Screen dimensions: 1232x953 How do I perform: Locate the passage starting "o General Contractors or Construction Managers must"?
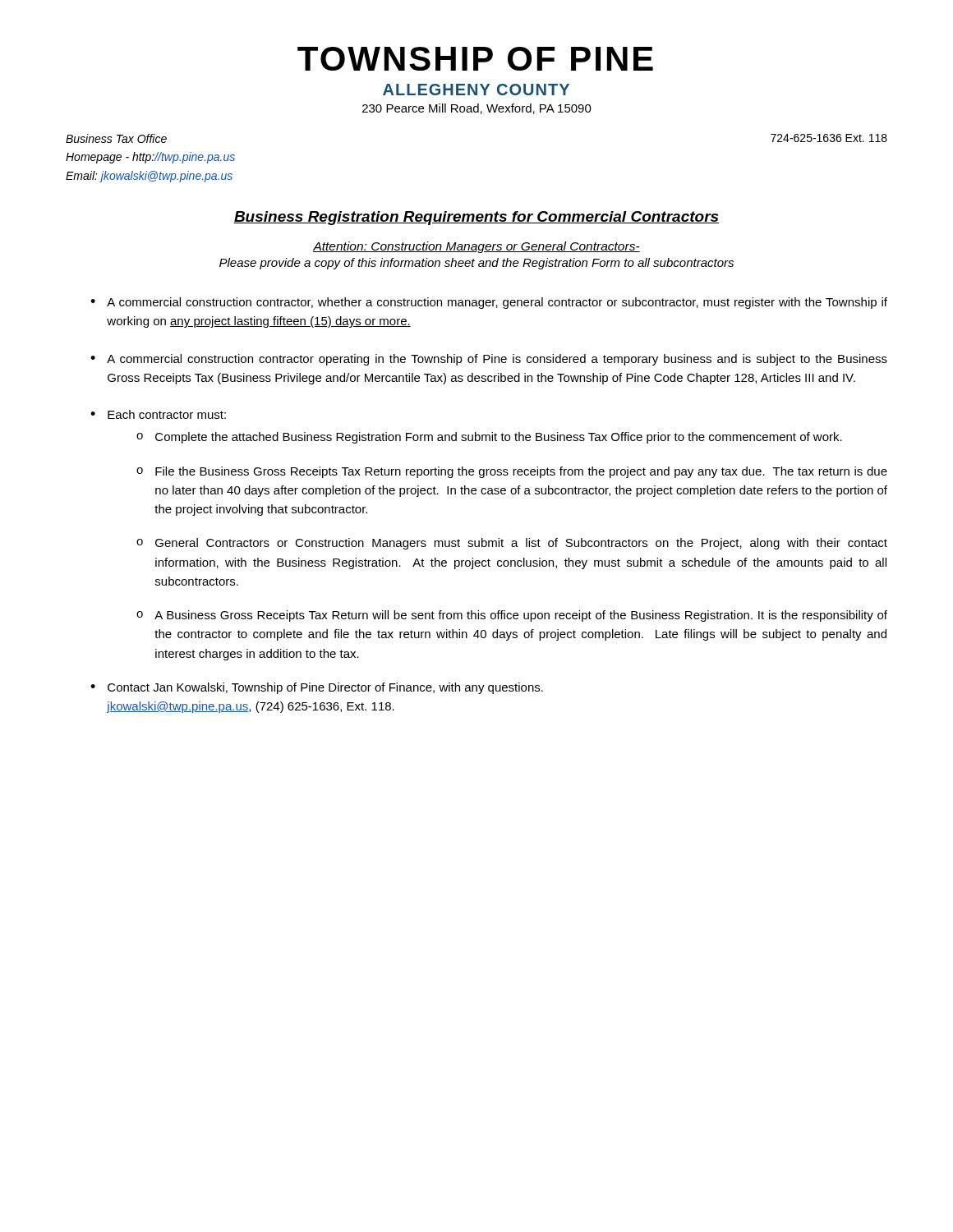coord(512,562)
